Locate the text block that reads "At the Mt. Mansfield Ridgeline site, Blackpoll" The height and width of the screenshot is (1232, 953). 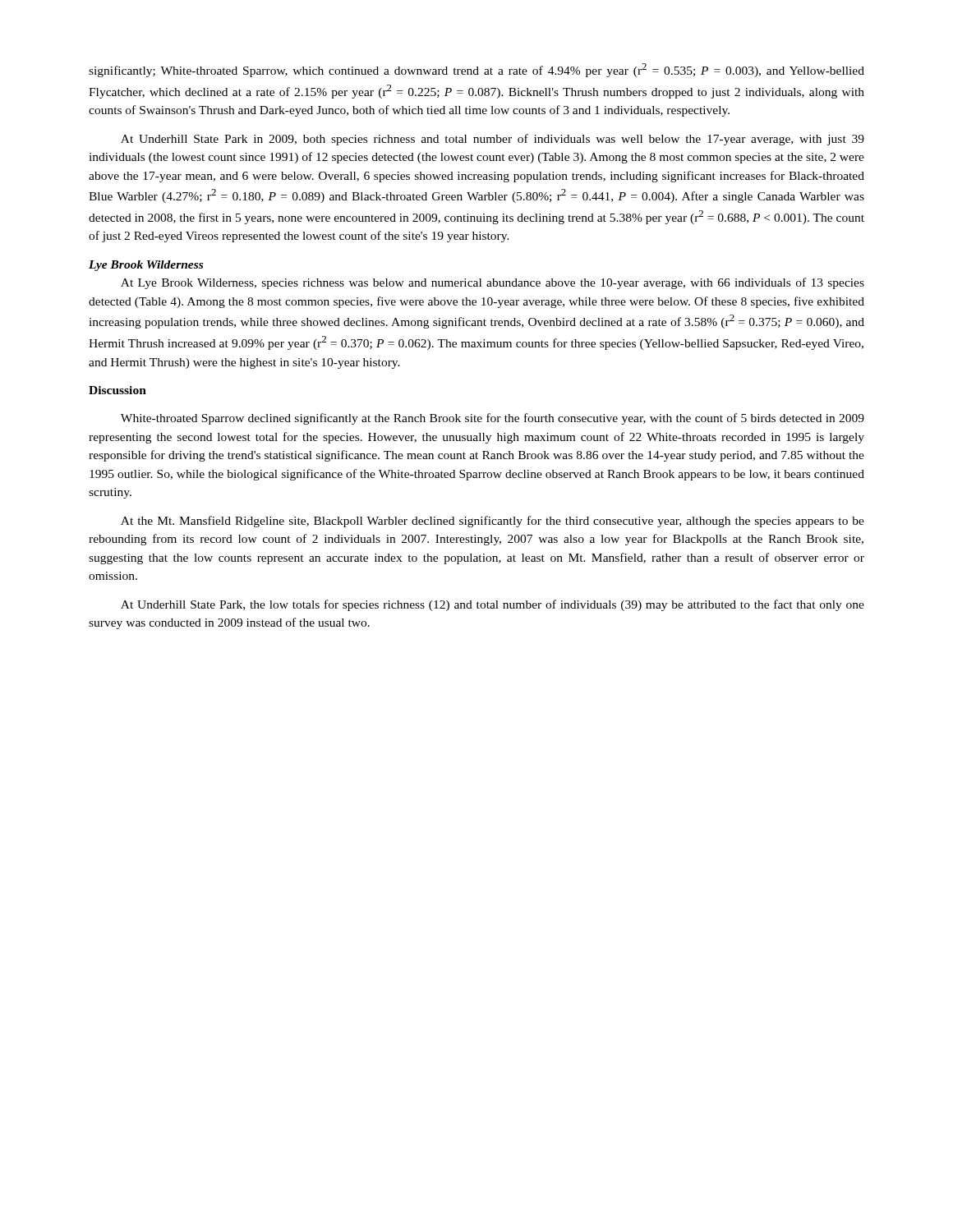pyautogui.click(x=476, y=548)
